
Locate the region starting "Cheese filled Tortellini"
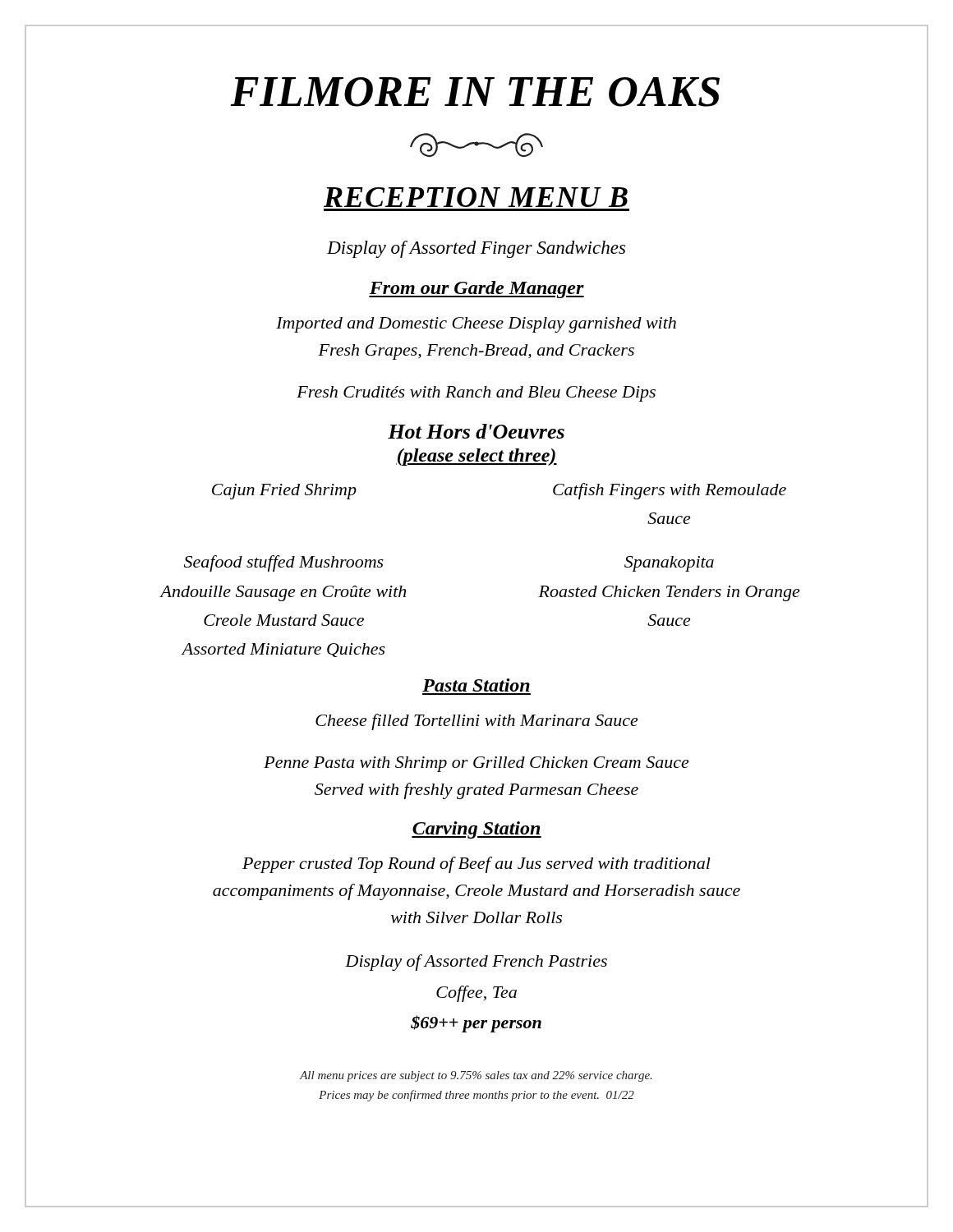pos(476,720)
